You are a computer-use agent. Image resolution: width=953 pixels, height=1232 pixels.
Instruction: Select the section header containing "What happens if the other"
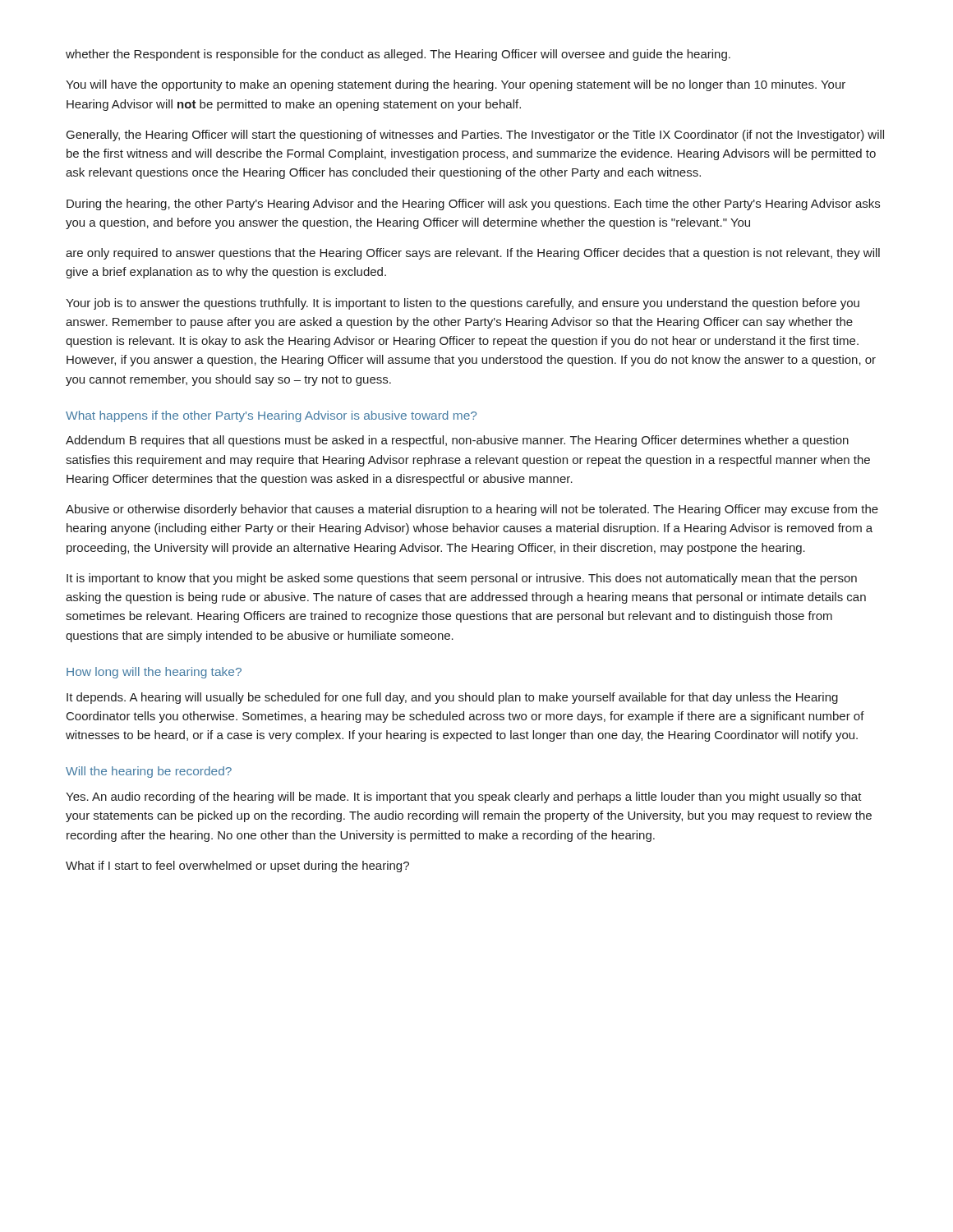(x=272, y=415)
